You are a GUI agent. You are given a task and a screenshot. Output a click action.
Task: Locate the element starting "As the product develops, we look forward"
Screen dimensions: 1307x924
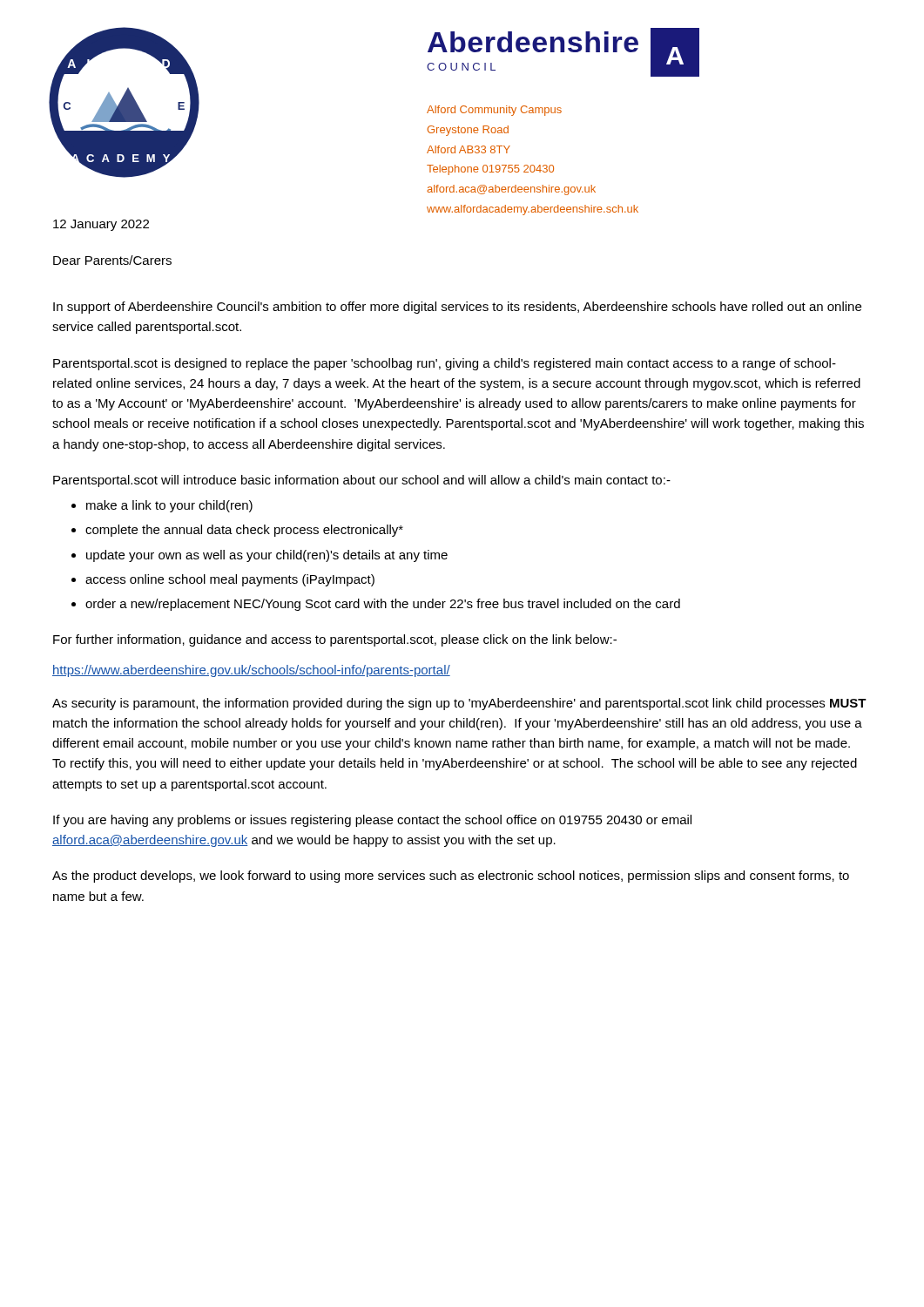click(x=451, y=886)
